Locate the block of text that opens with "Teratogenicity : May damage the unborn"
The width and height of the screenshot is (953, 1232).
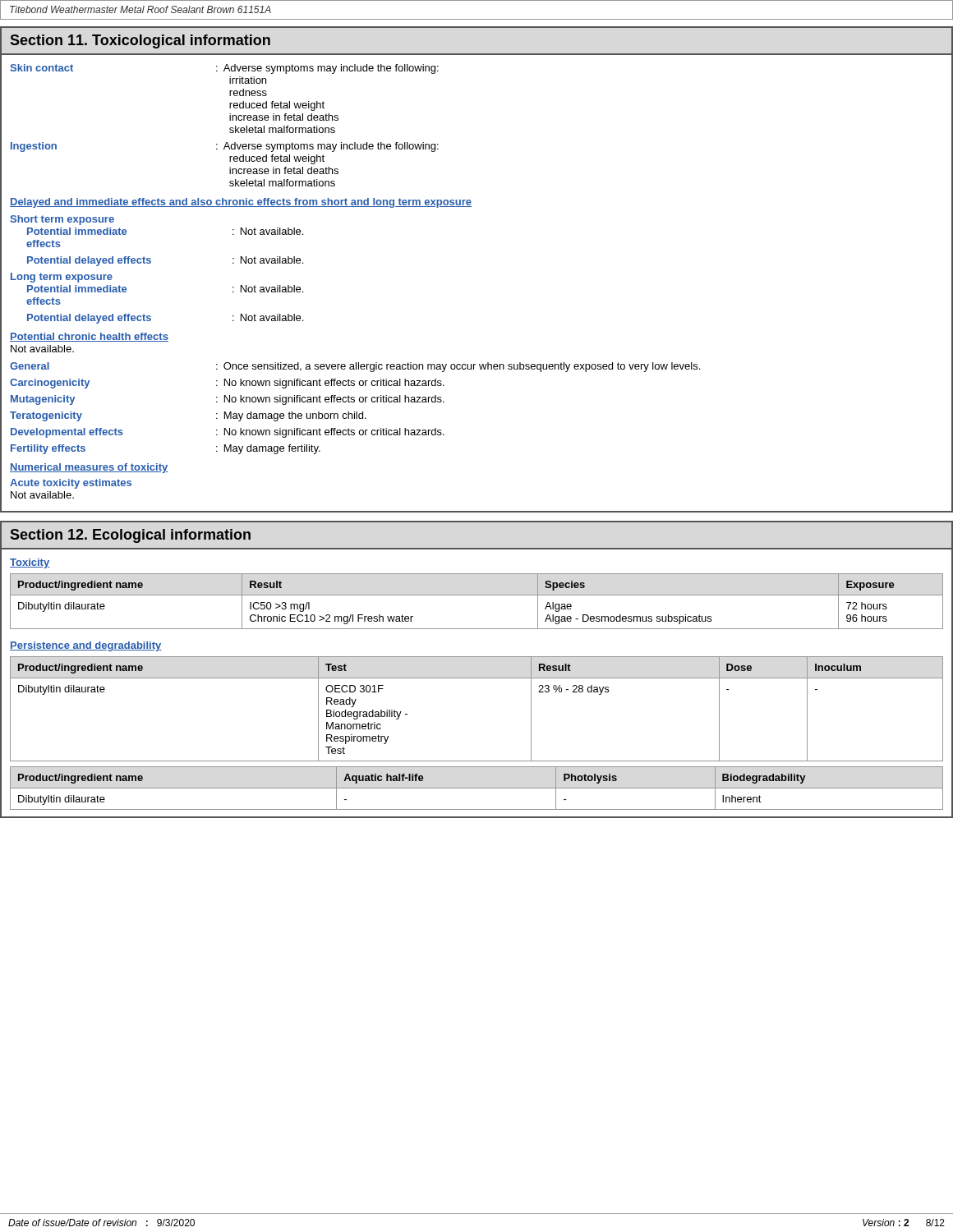44,418
